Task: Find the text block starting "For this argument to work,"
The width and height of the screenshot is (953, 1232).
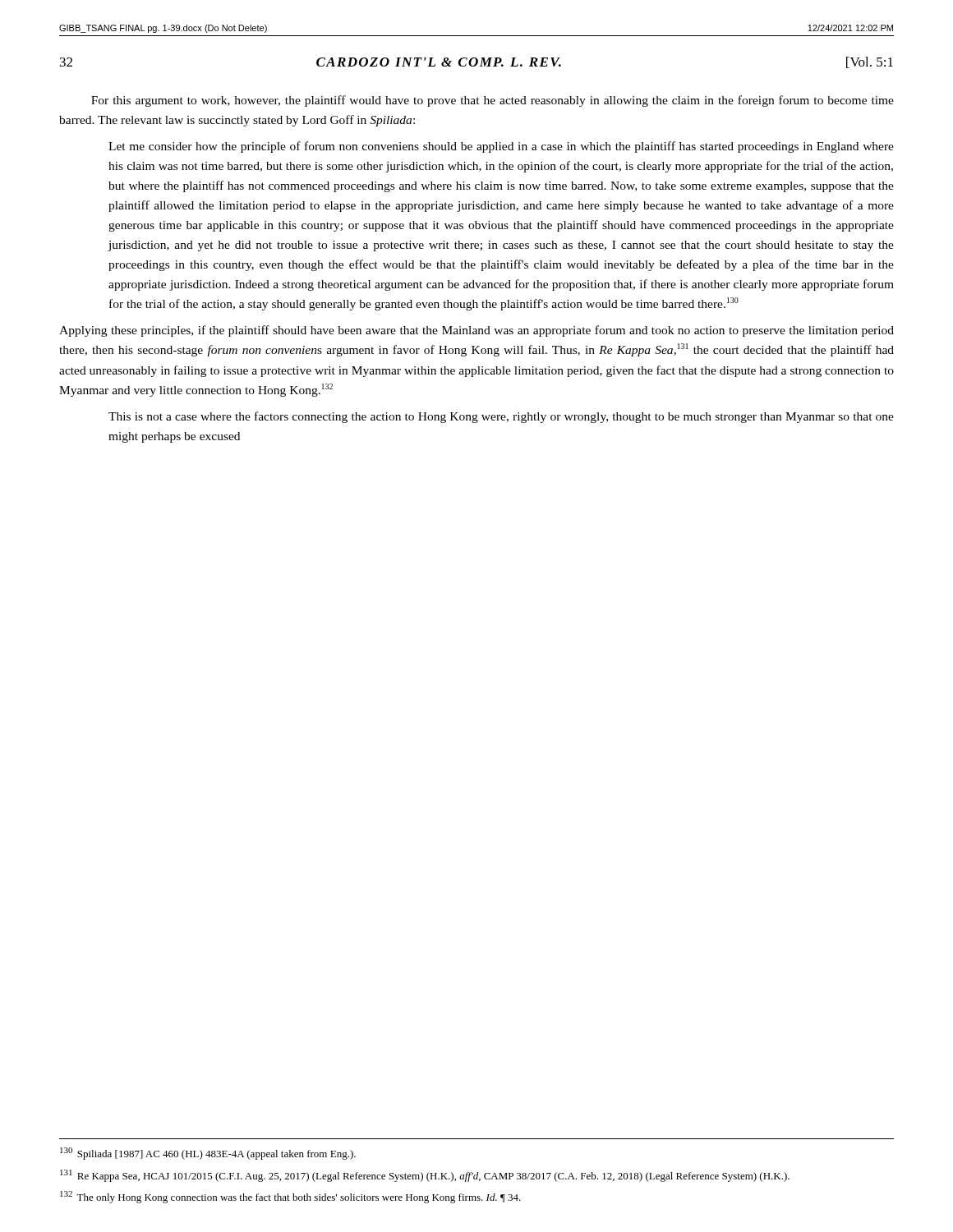Action: (476, 110)
